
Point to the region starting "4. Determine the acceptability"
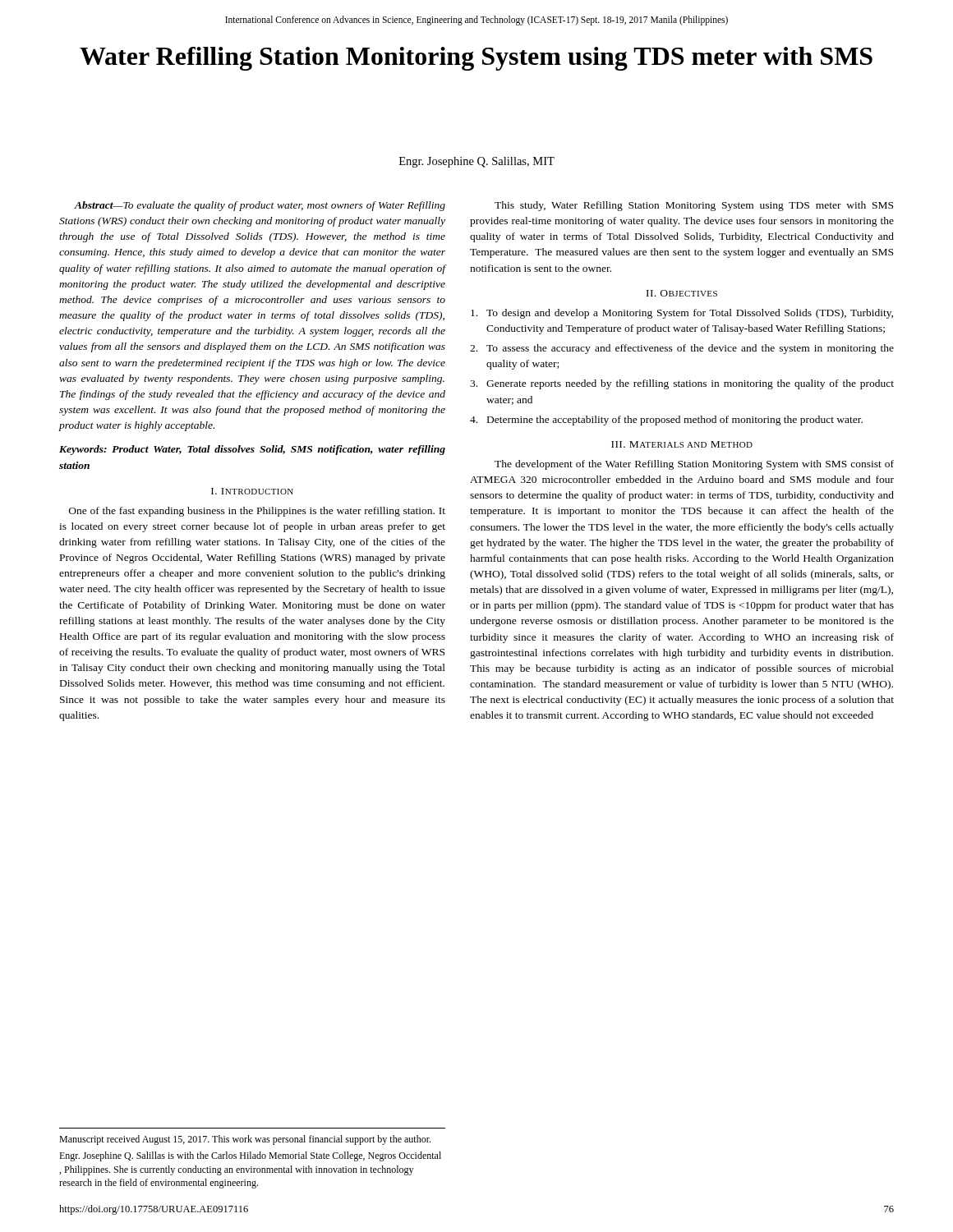click(x=667, y=419)
